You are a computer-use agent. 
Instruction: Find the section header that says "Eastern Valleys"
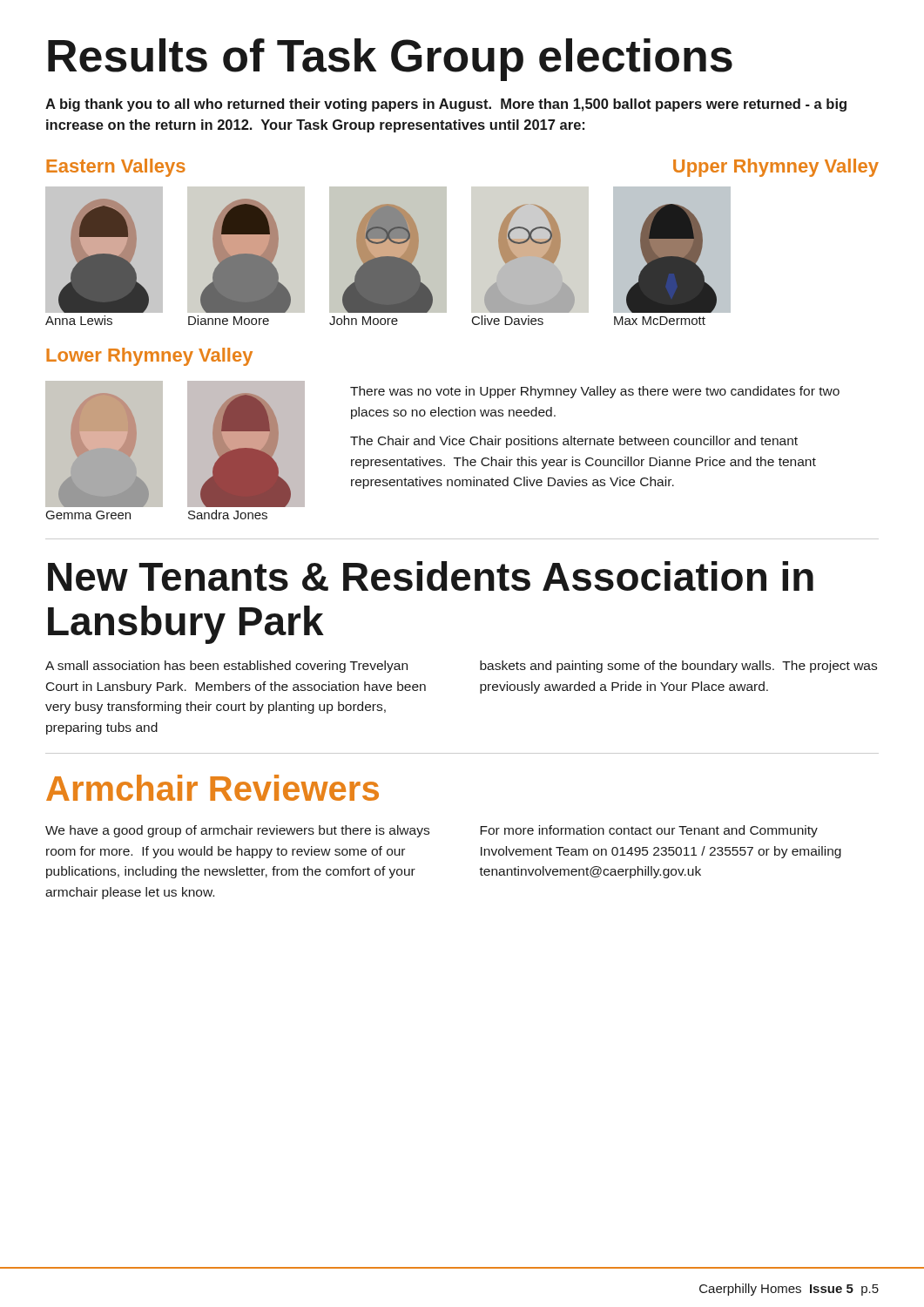point(116,168)
